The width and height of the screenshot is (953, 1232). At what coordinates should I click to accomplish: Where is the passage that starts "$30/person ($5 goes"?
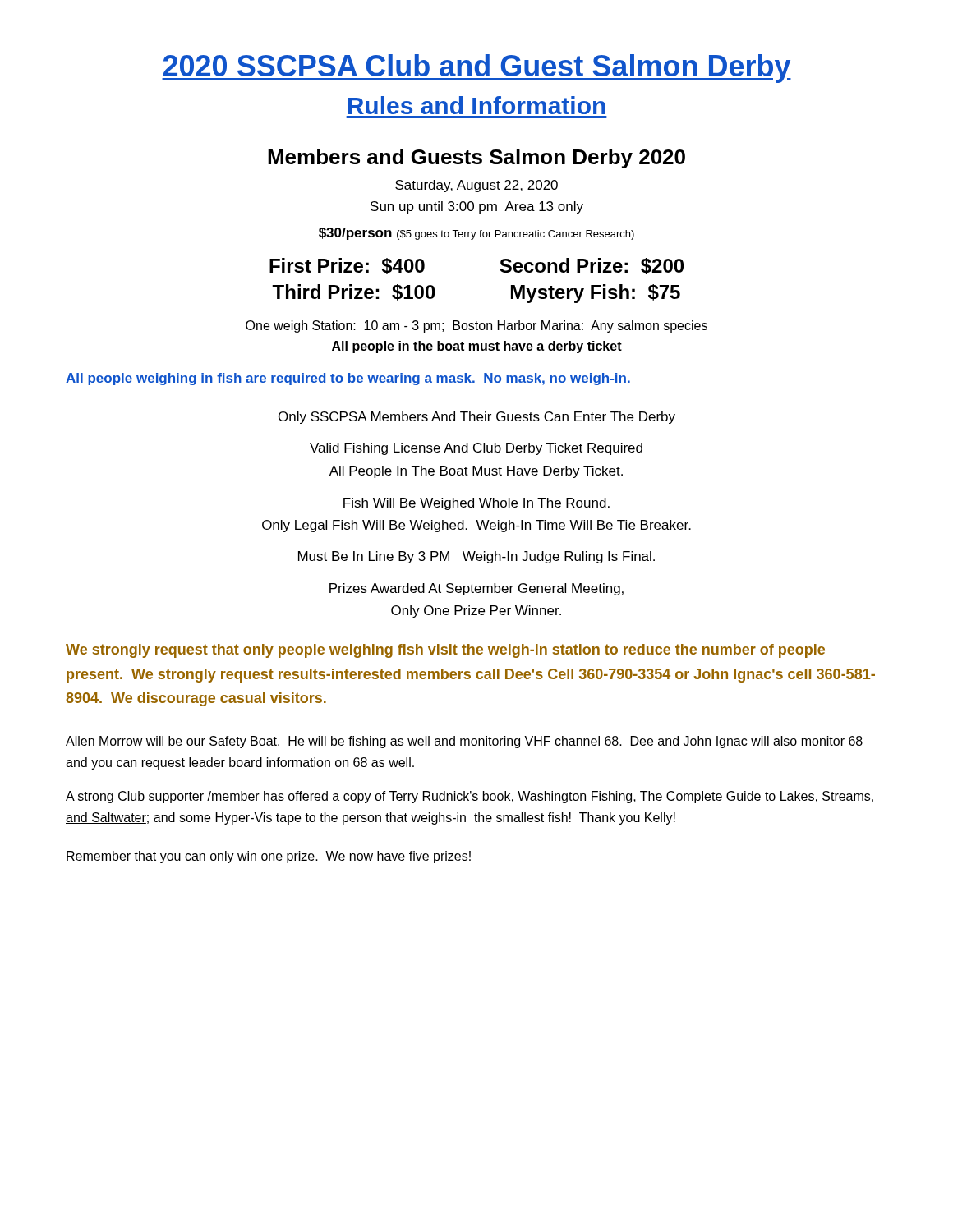[x=476, y=233]
